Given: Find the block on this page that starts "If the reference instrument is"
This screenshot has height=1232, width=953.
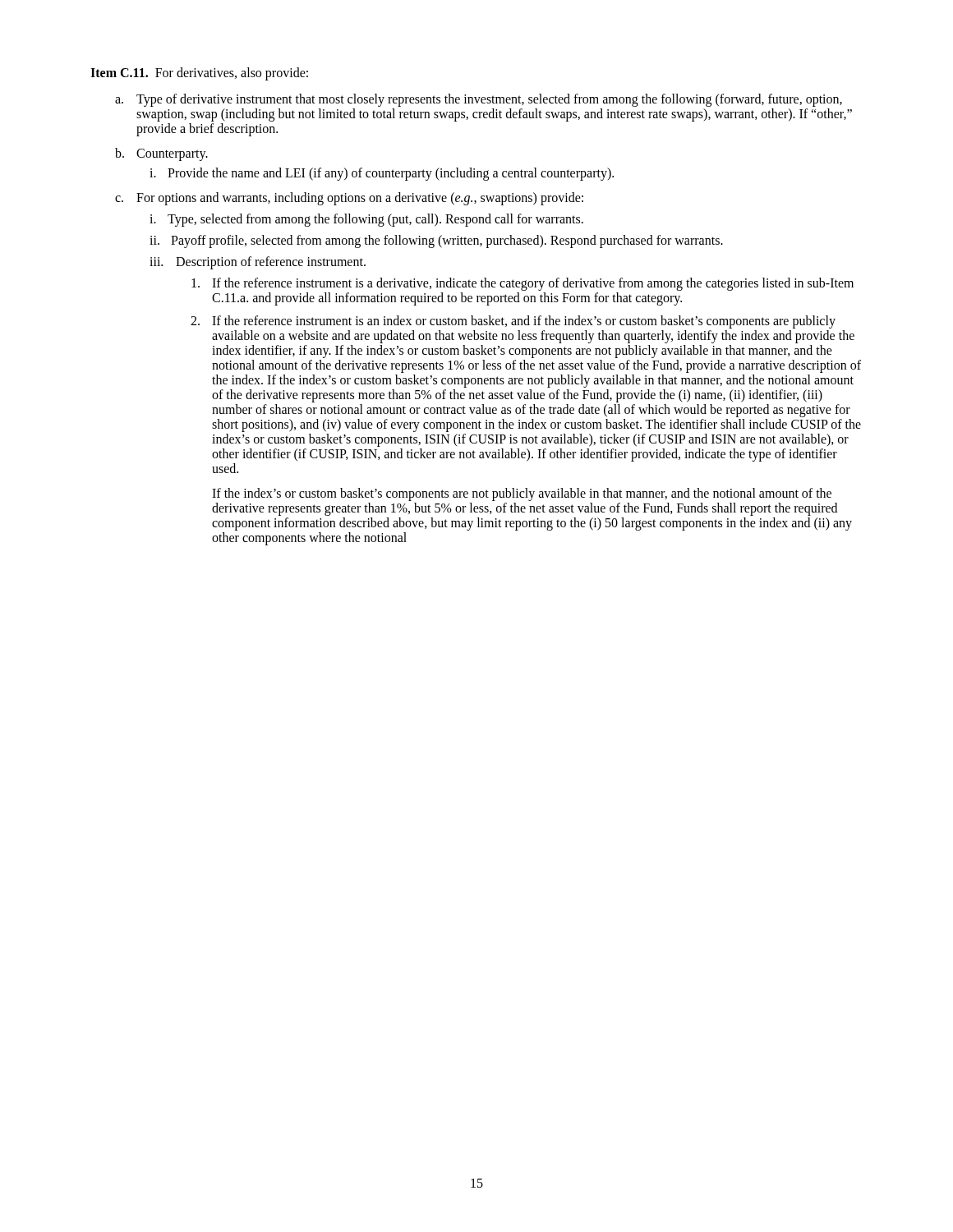Looking at the screenshot, I should click(527, 291).
